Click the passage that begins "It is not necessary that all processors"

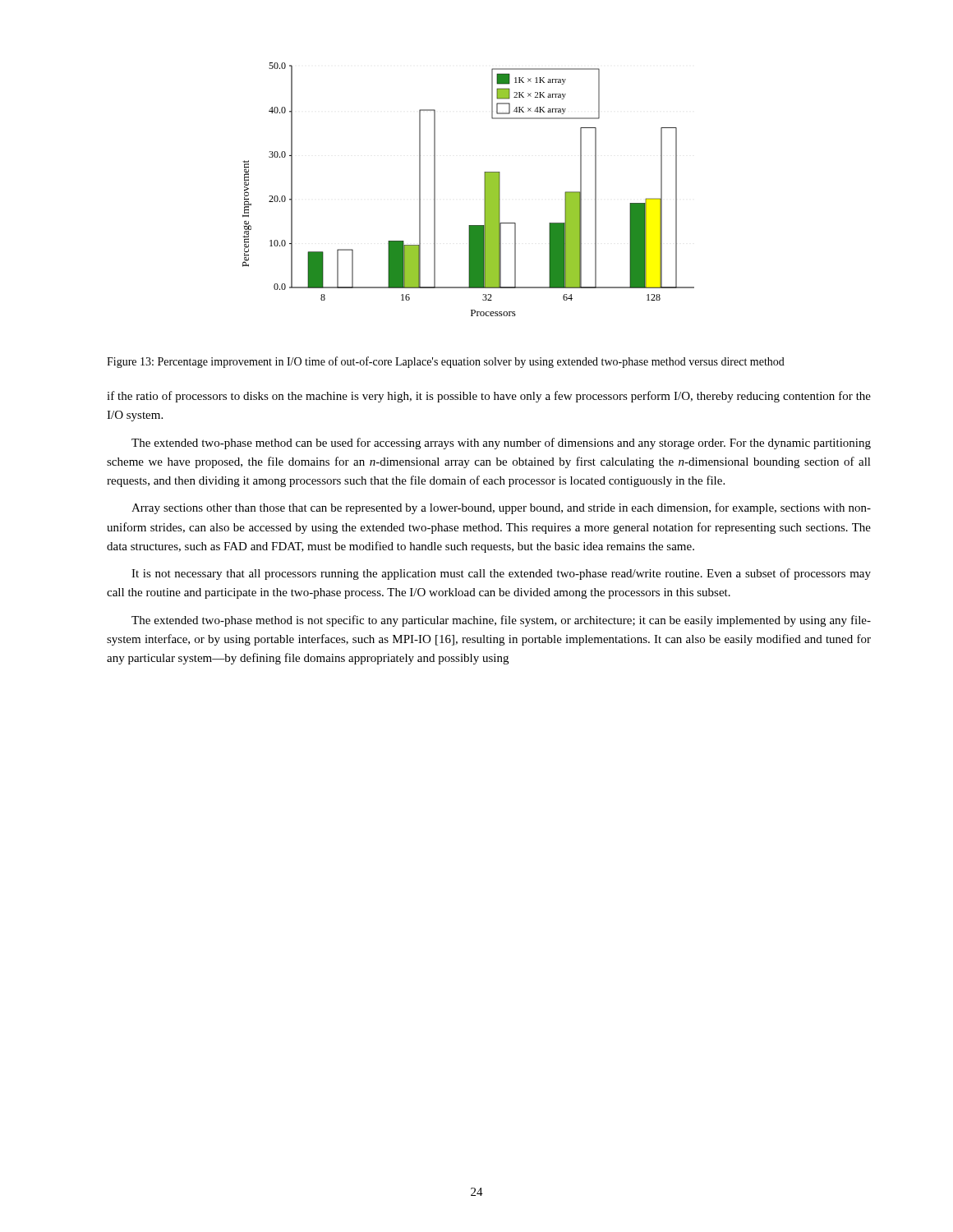(489, 583)
